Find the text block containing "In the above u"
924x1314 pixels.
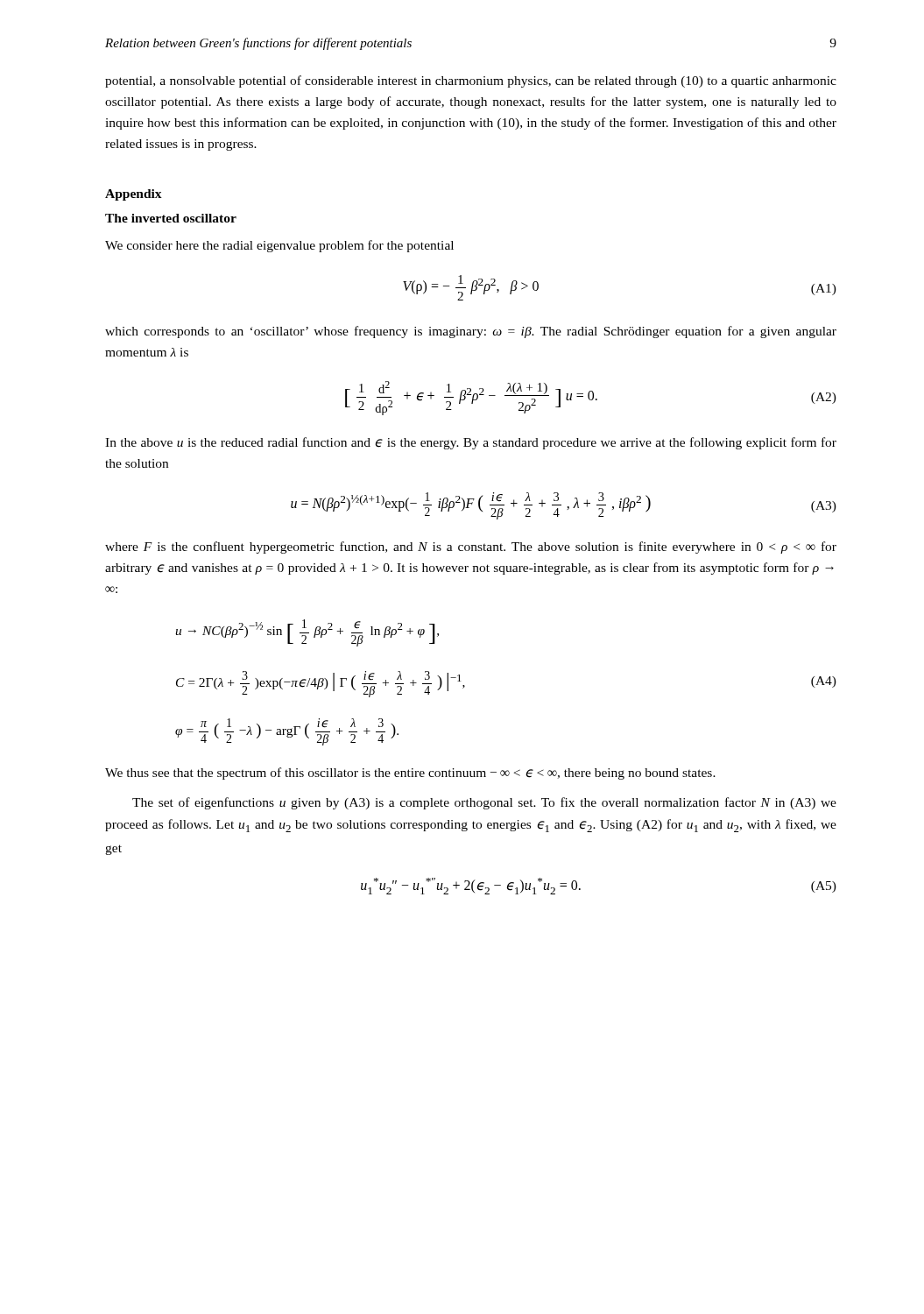click(471, 453)
